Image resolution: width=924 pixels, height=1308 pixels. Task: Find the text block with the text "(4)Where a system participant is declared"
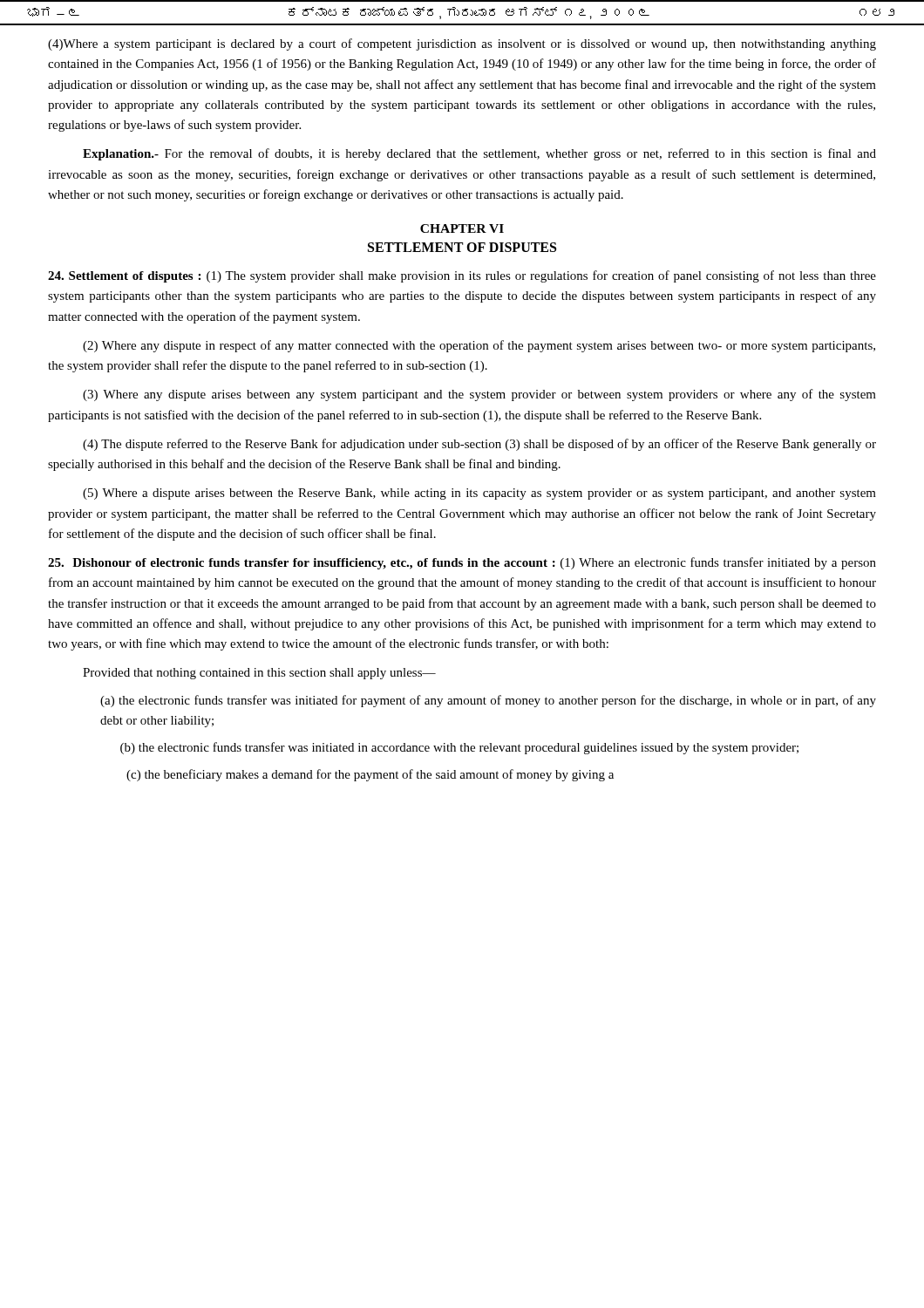(x=462, y=84)
